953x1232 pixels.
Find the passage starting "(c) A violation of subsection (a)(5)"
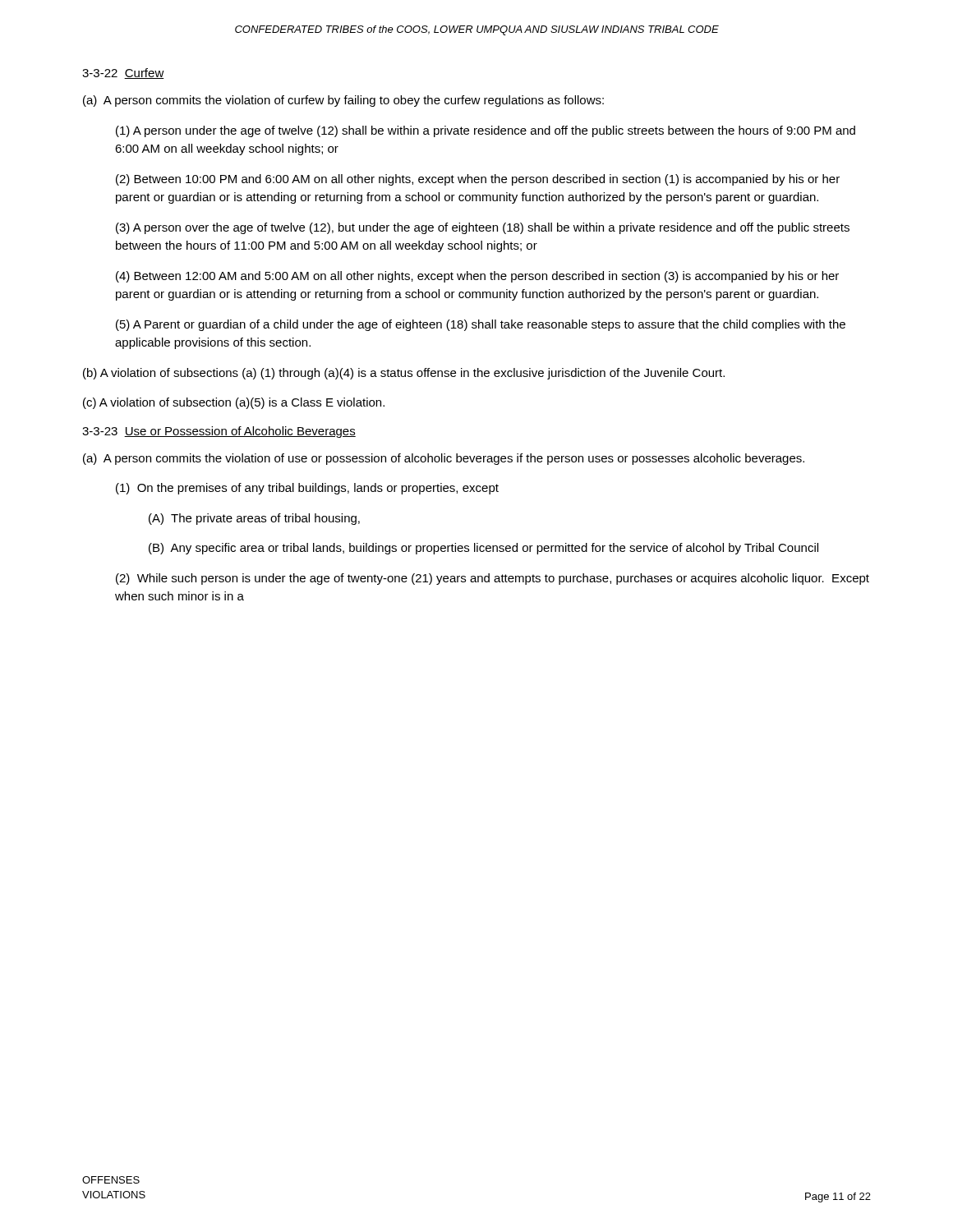coord(234,403)
